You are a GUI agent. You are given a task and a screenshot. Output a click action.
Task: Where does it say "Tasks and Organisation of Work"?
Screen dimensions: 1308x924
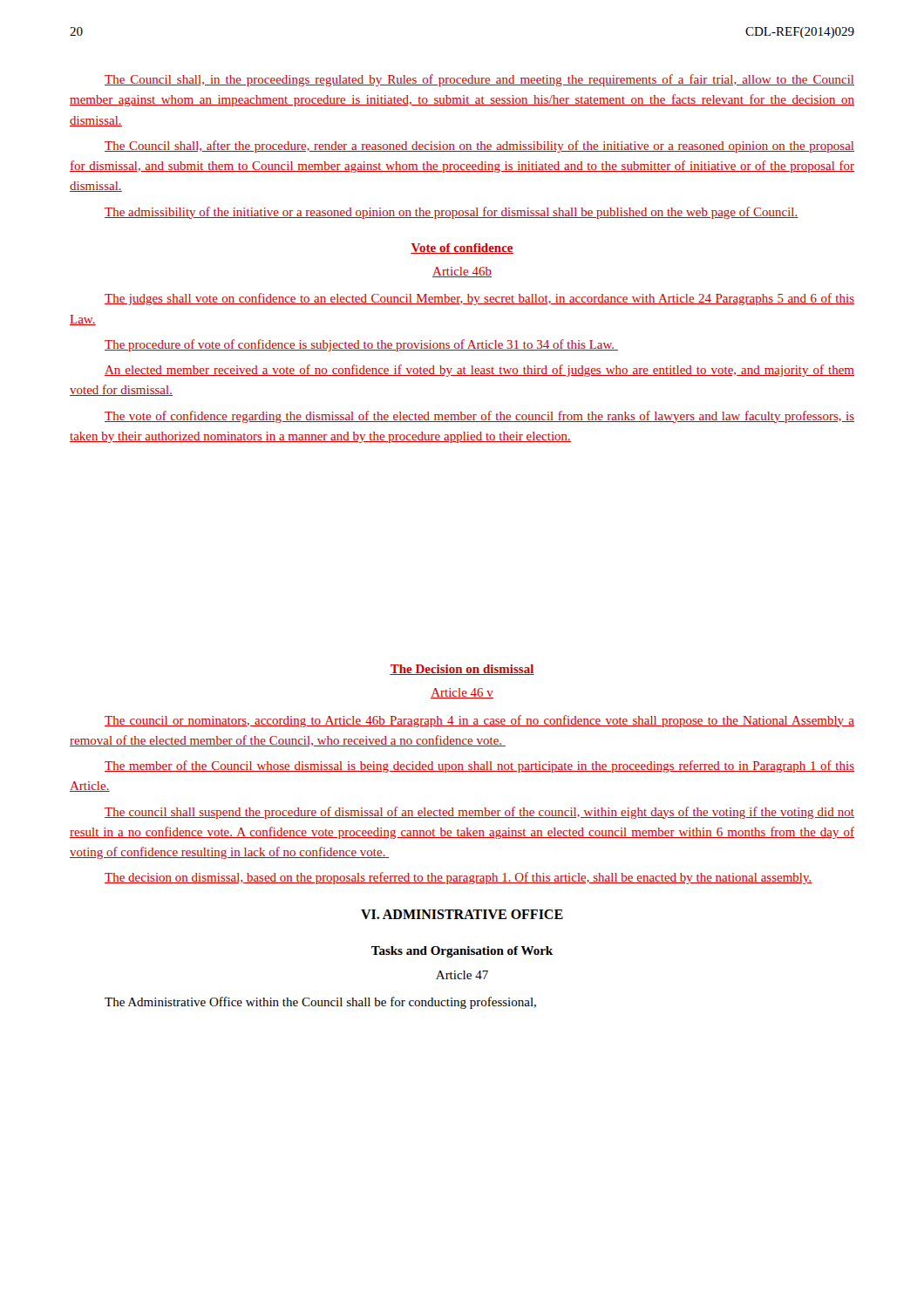pos(462,951)
